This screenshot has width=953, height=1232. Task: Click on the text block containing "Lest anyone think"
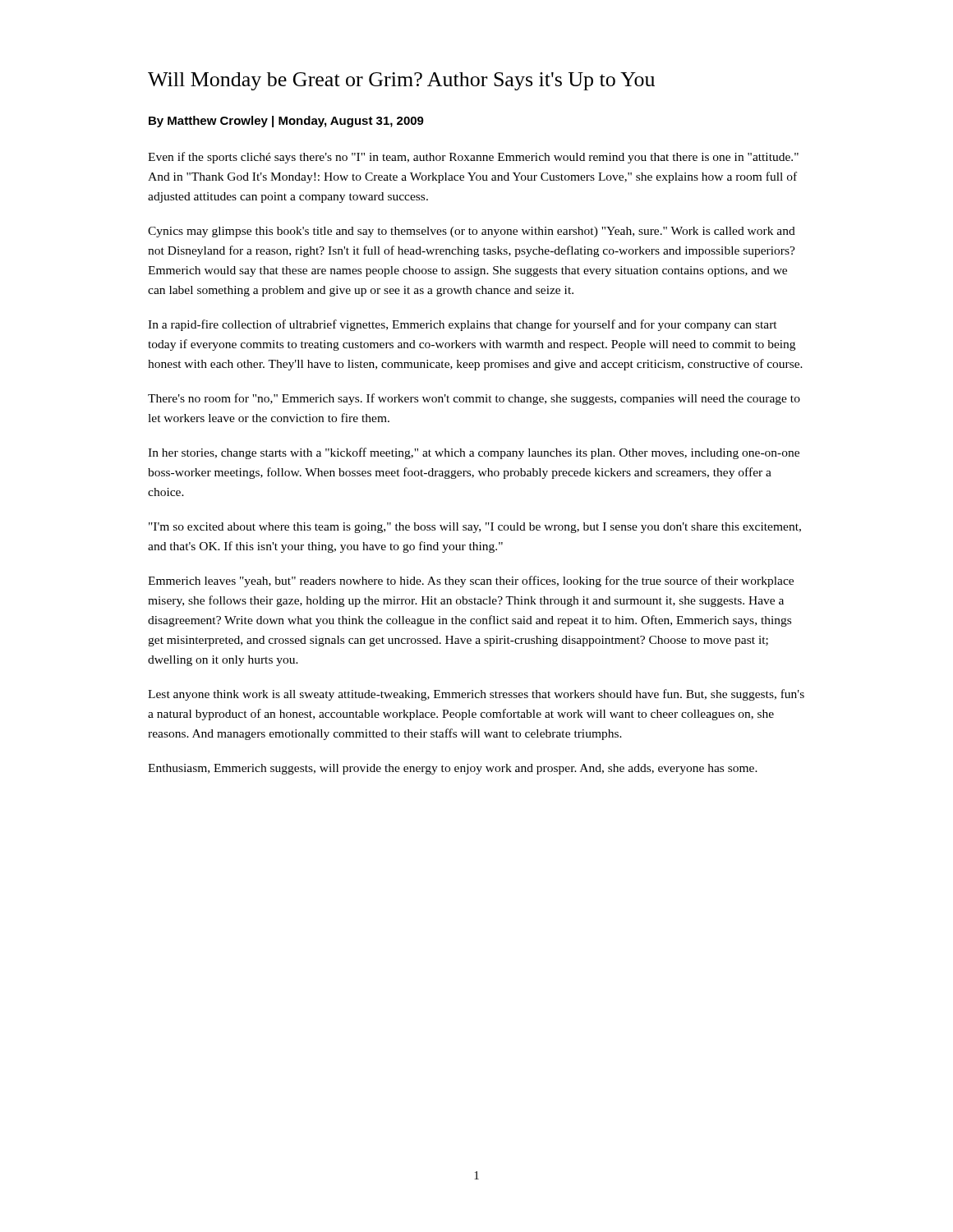476,714
